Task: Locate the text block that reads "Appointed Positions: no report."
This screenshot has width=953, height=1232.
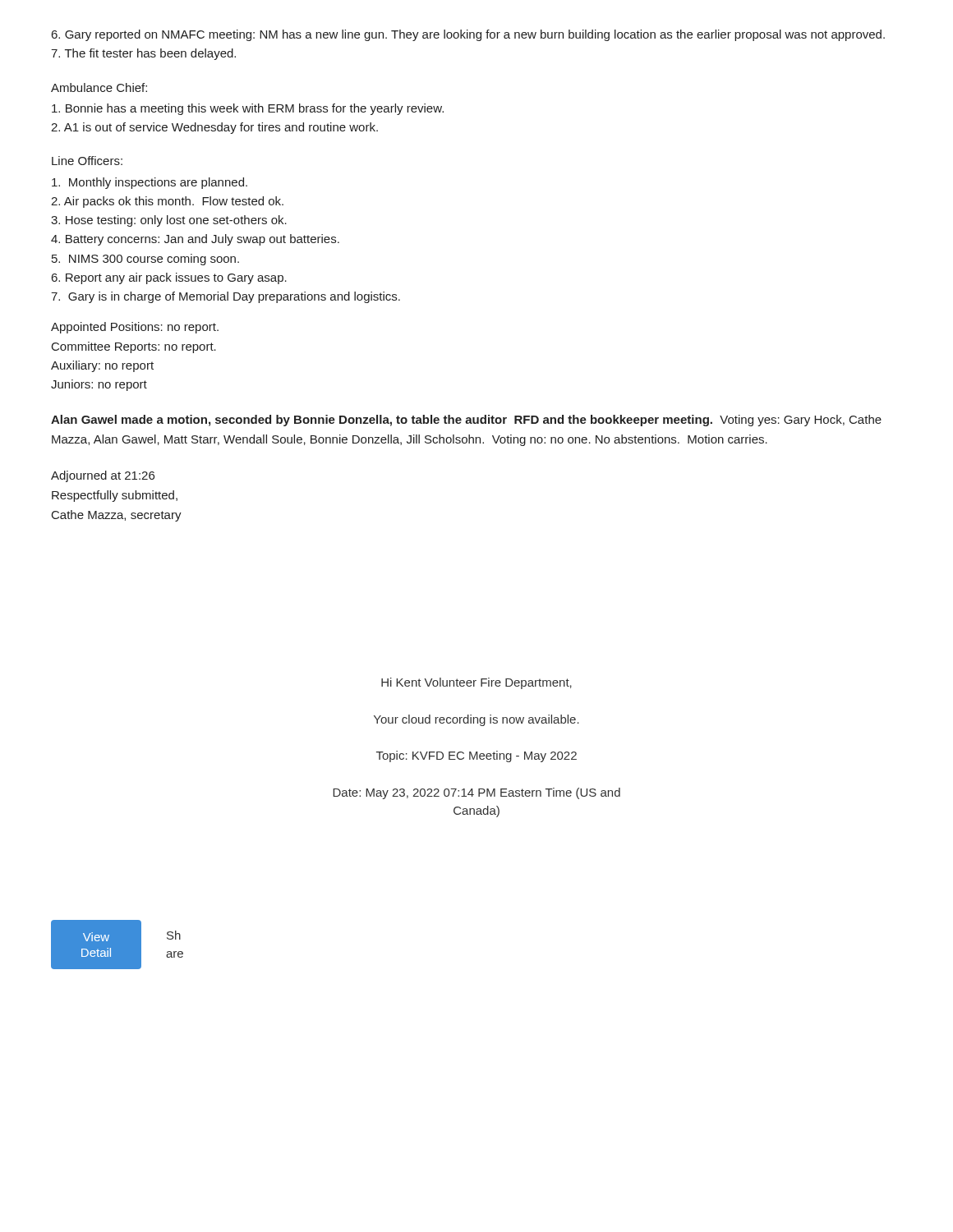Action: (x=135, y=355)
